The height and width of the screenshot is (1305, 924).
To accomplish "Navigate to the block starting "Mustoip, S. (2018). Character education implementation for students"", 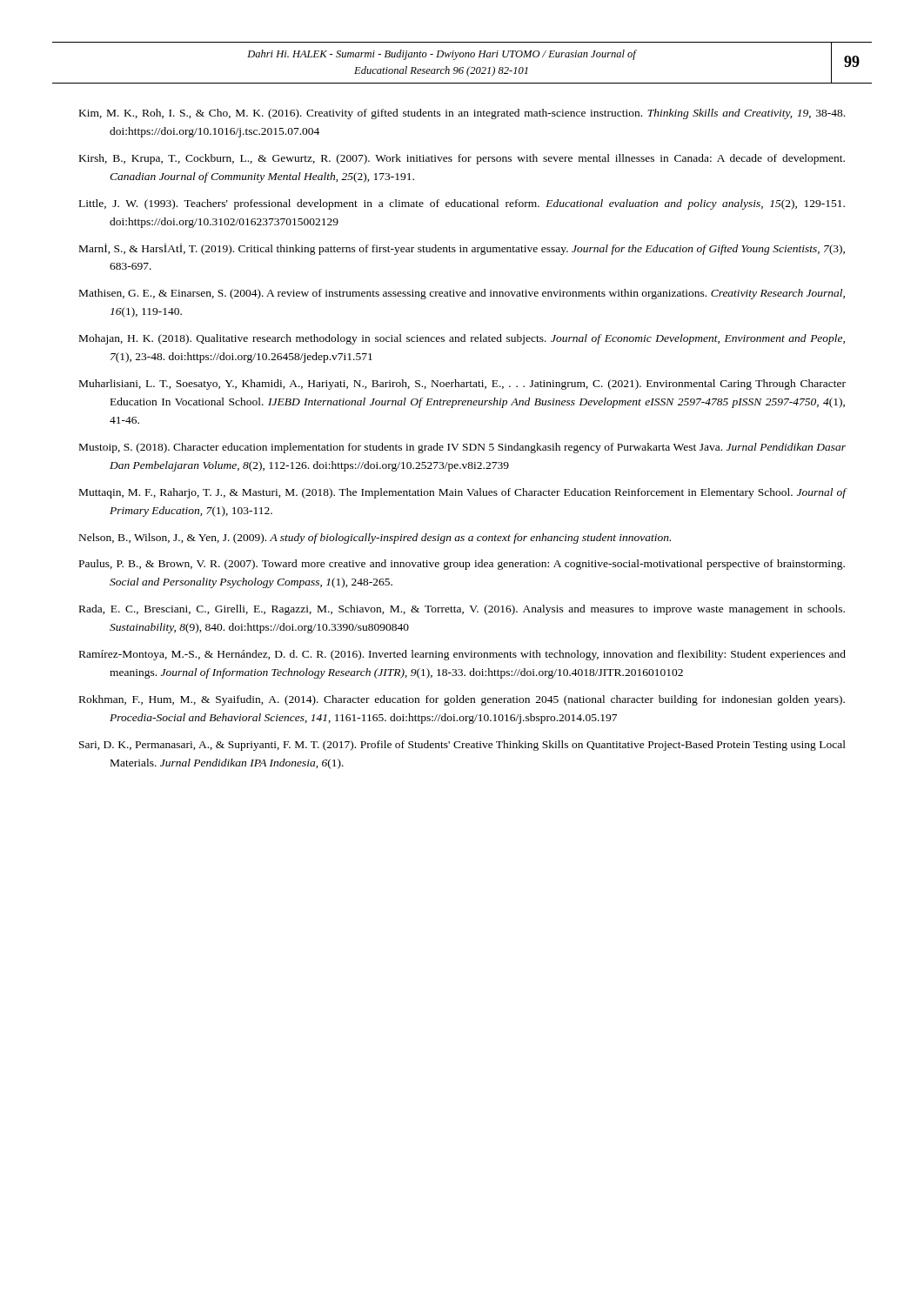I will coord(462,456).
